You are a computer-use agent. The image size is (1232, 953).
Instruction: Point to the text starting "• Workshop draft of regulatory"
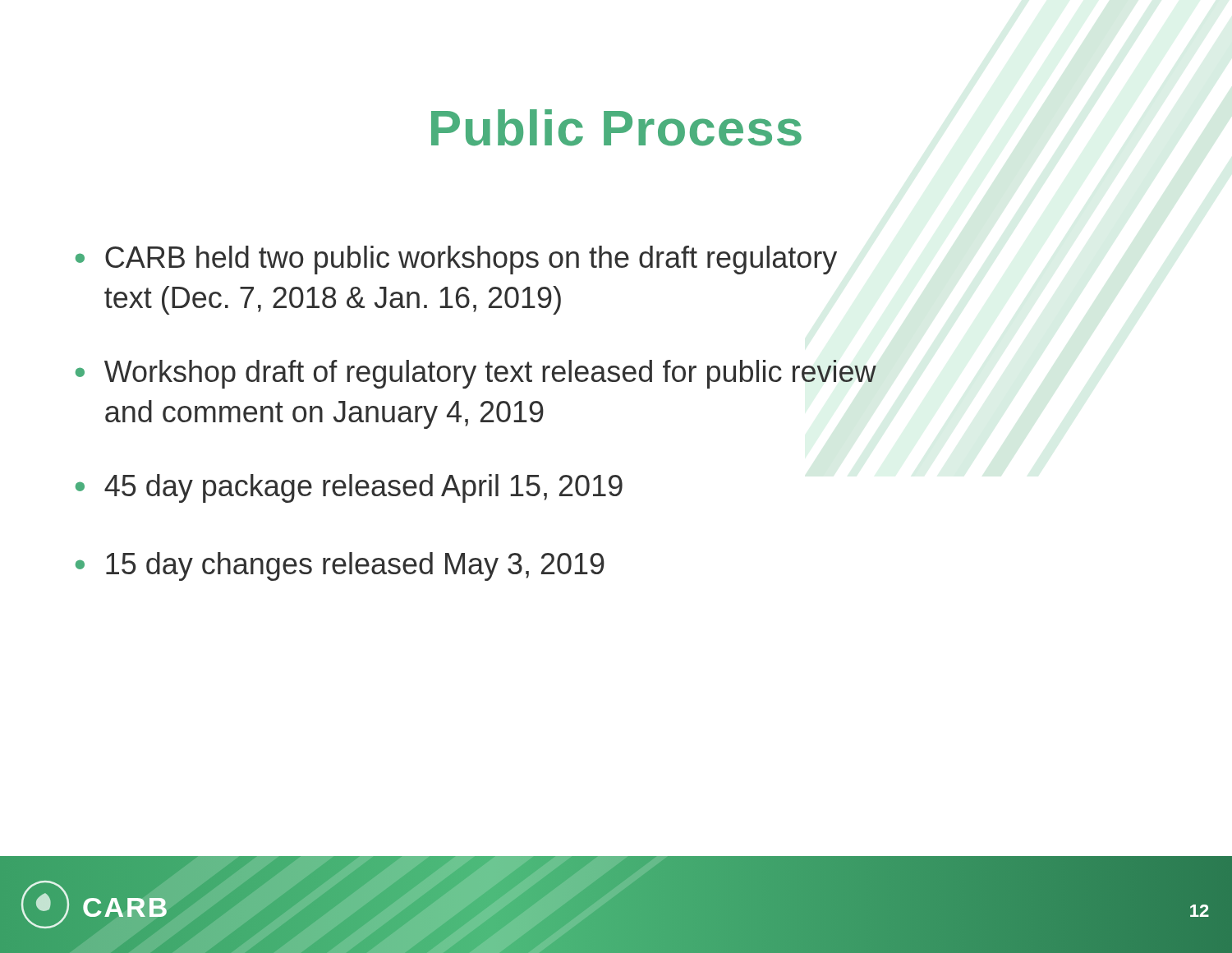[476, 393]
